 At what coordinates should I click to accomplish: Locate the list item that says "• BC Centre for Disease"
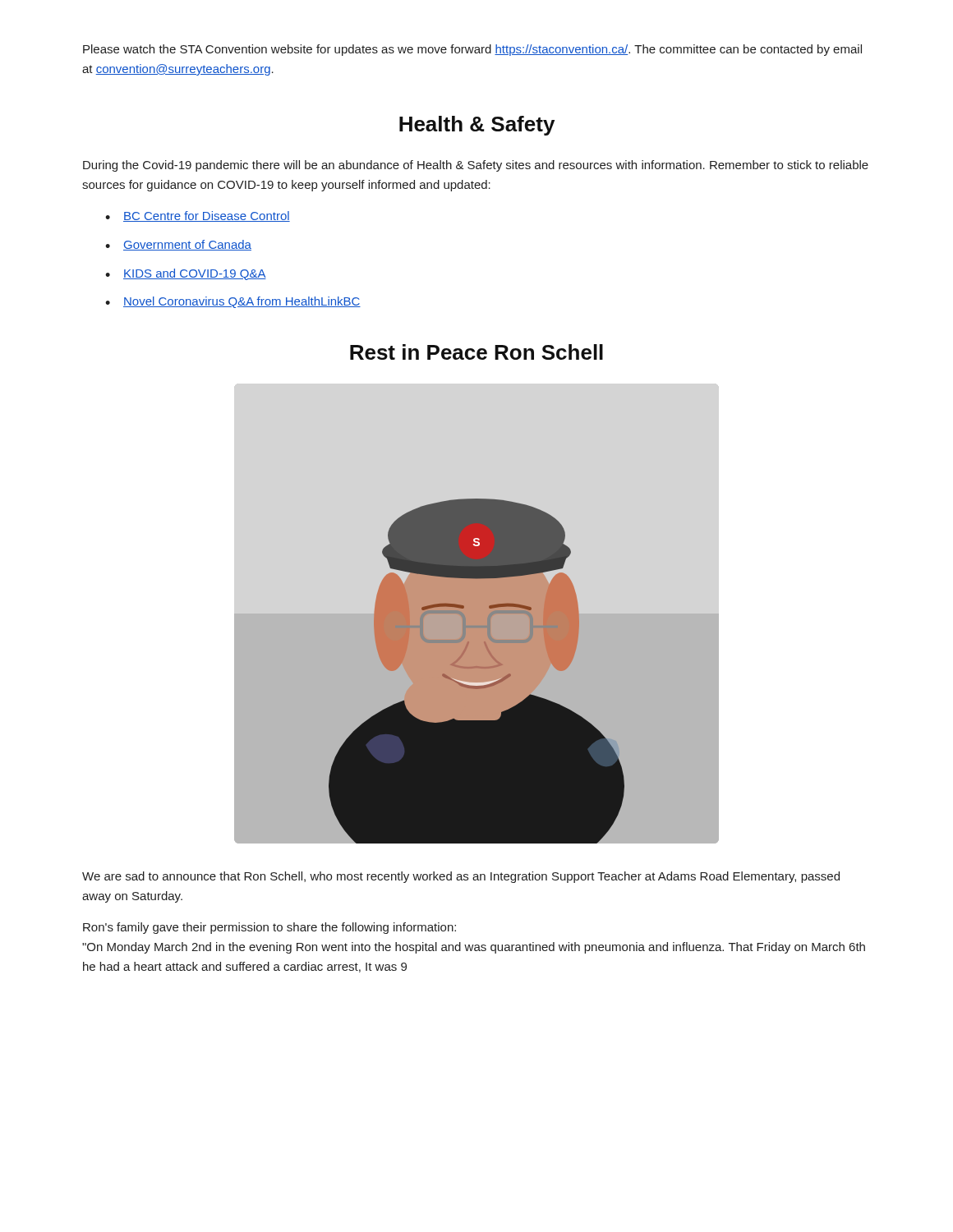pos(197,218)
